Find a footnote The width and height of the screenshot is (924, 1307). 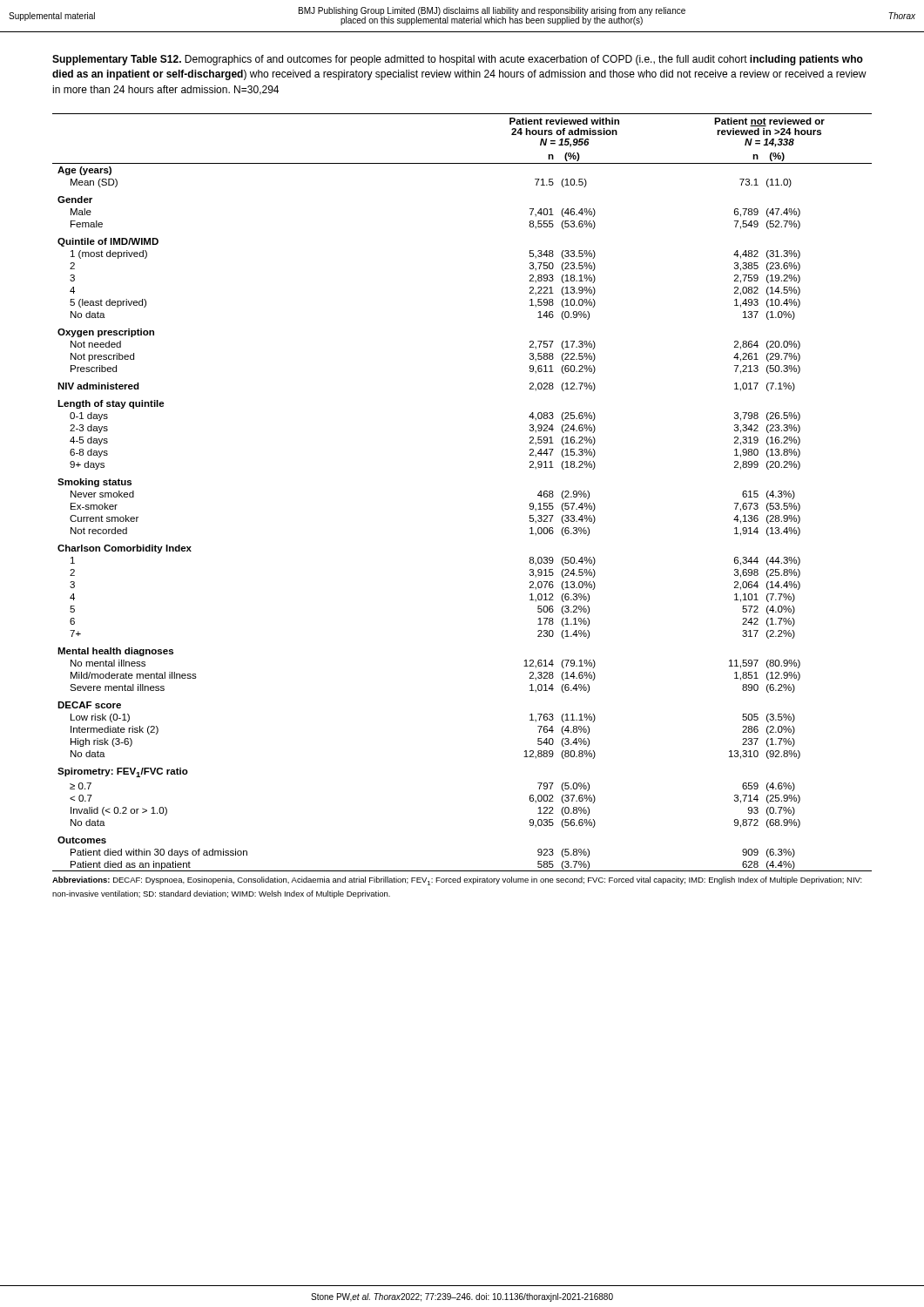pos(457,887)
